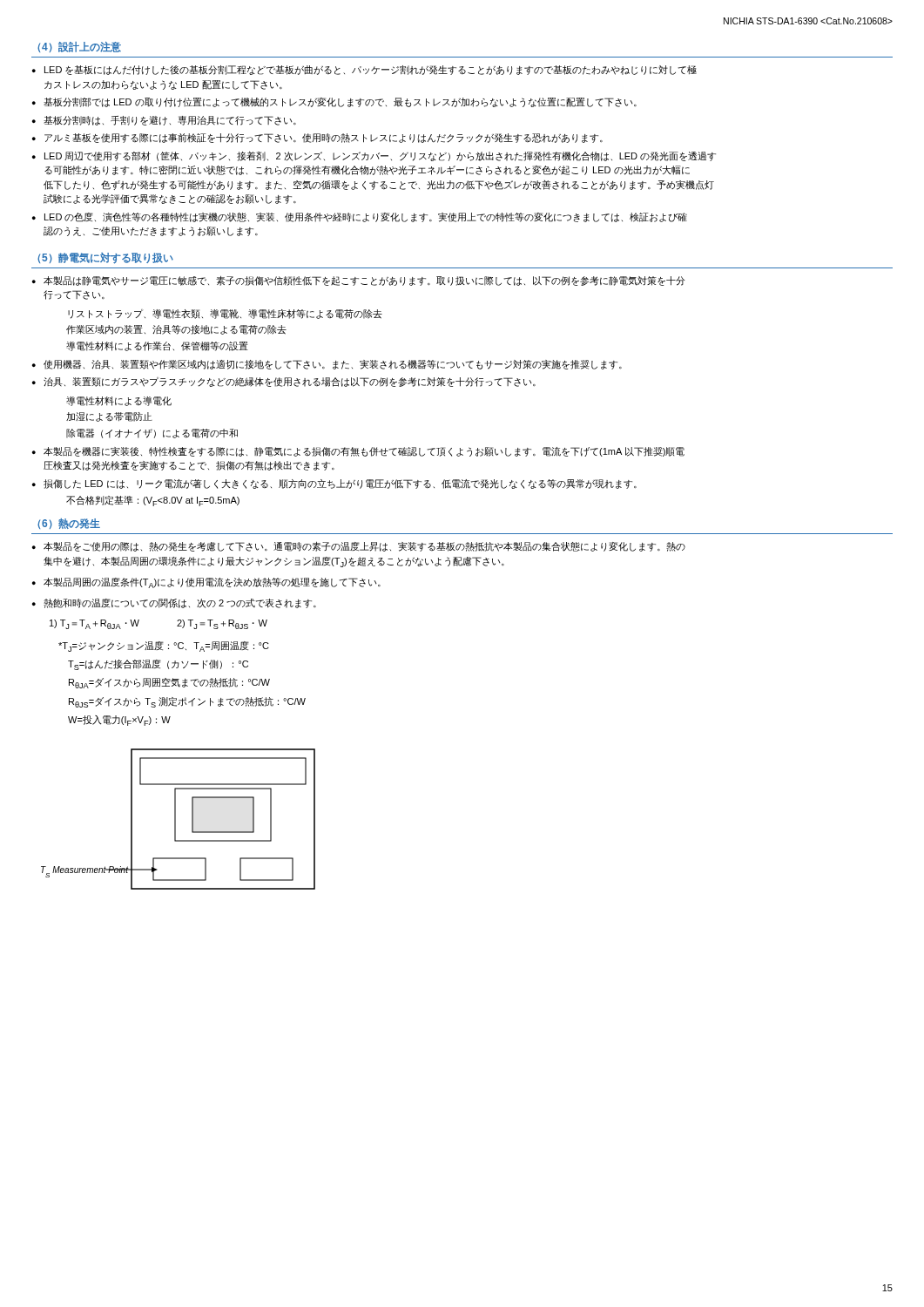Select the list item that reads "● 本製品周囲の温度条件(TA)により使用電流を決め放熱等の処理を施して下さい。"
Viewport: 924px width, 1307px height.
coord(206,583)
